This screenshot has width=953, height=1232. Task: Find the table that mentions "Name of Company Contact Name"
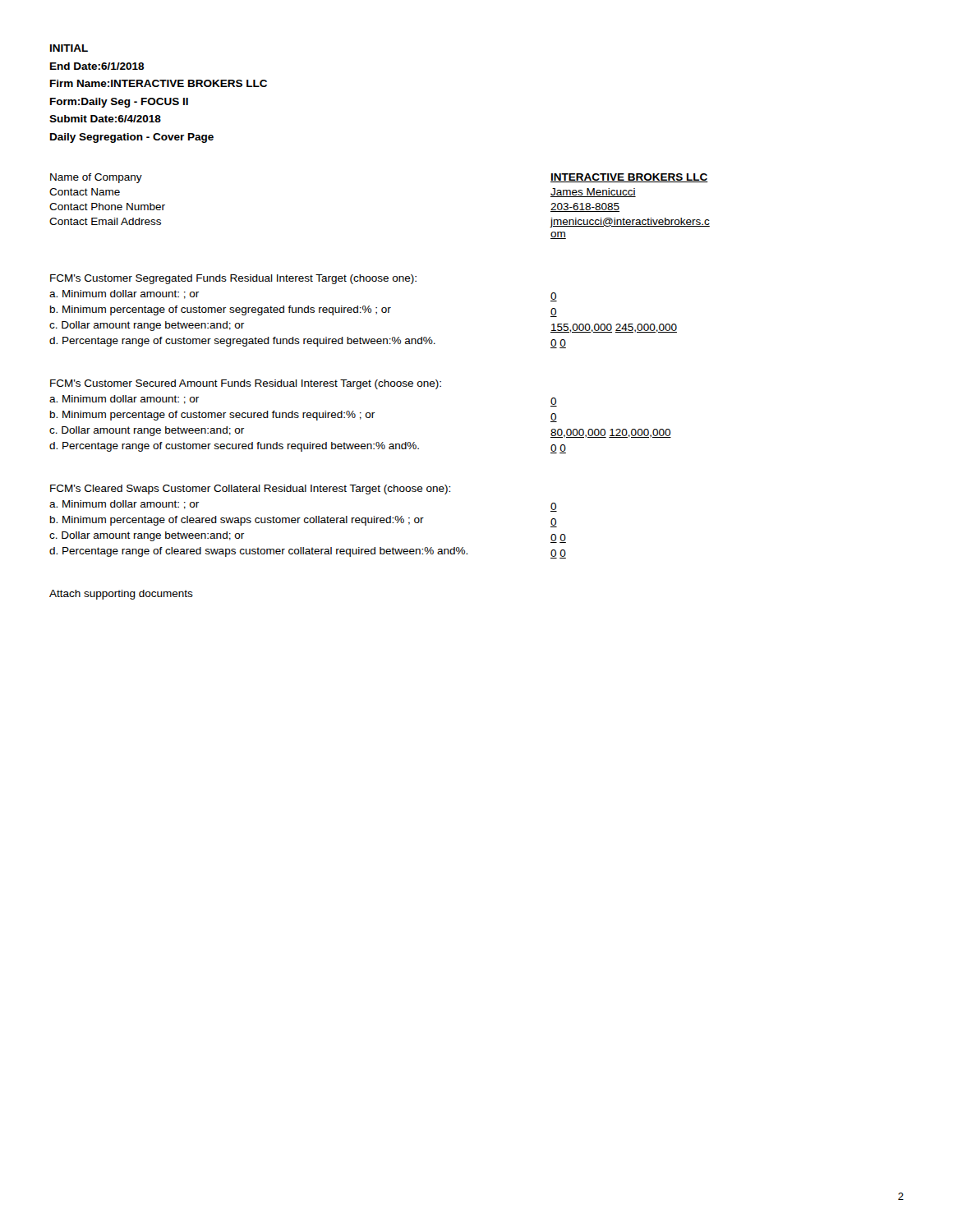[476, 206]
